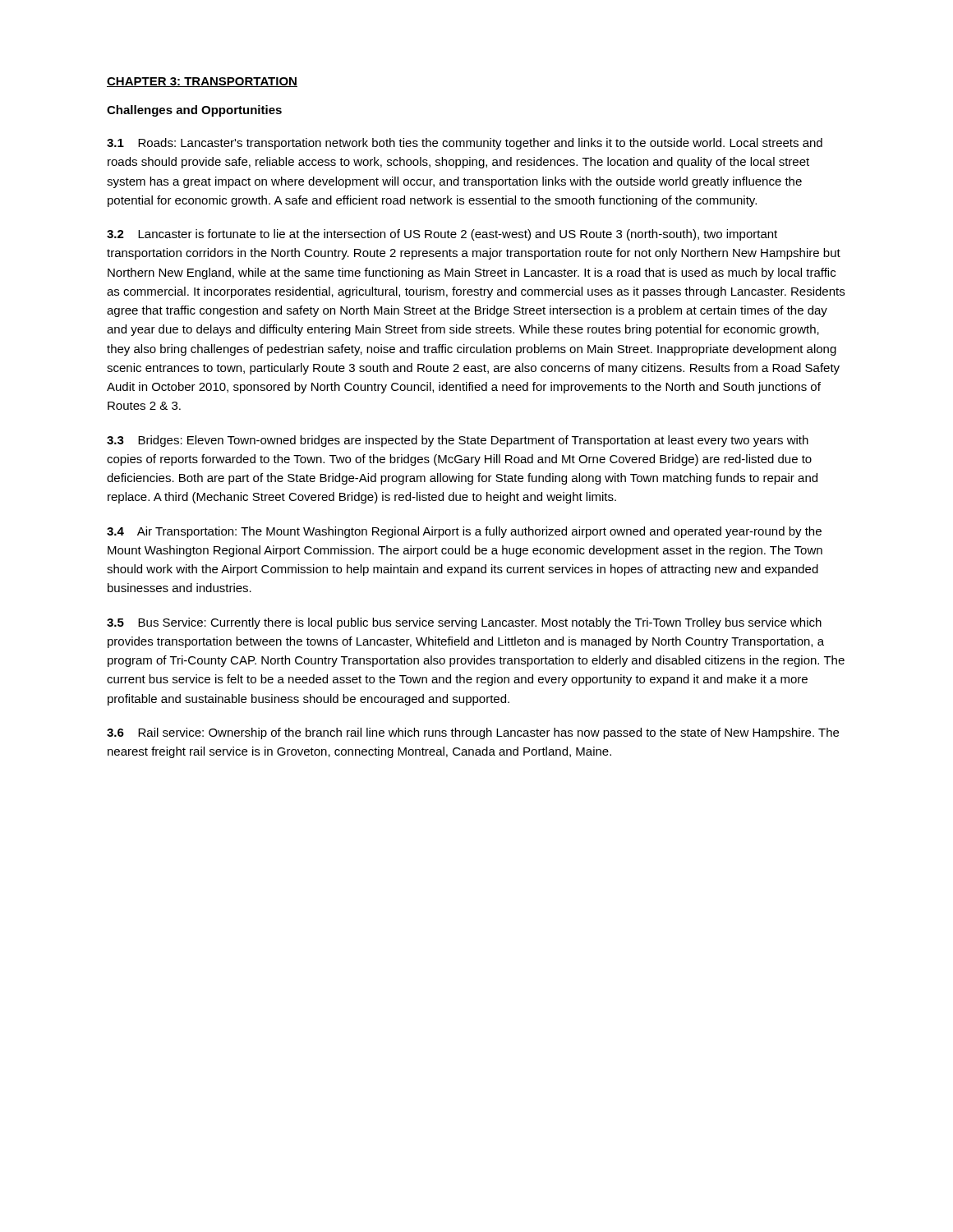The image size is (953, 1232).
Task: Select the text block that reads "3 Bridges: Eleven Town-owned bridges"
Action: click(463, 468)
